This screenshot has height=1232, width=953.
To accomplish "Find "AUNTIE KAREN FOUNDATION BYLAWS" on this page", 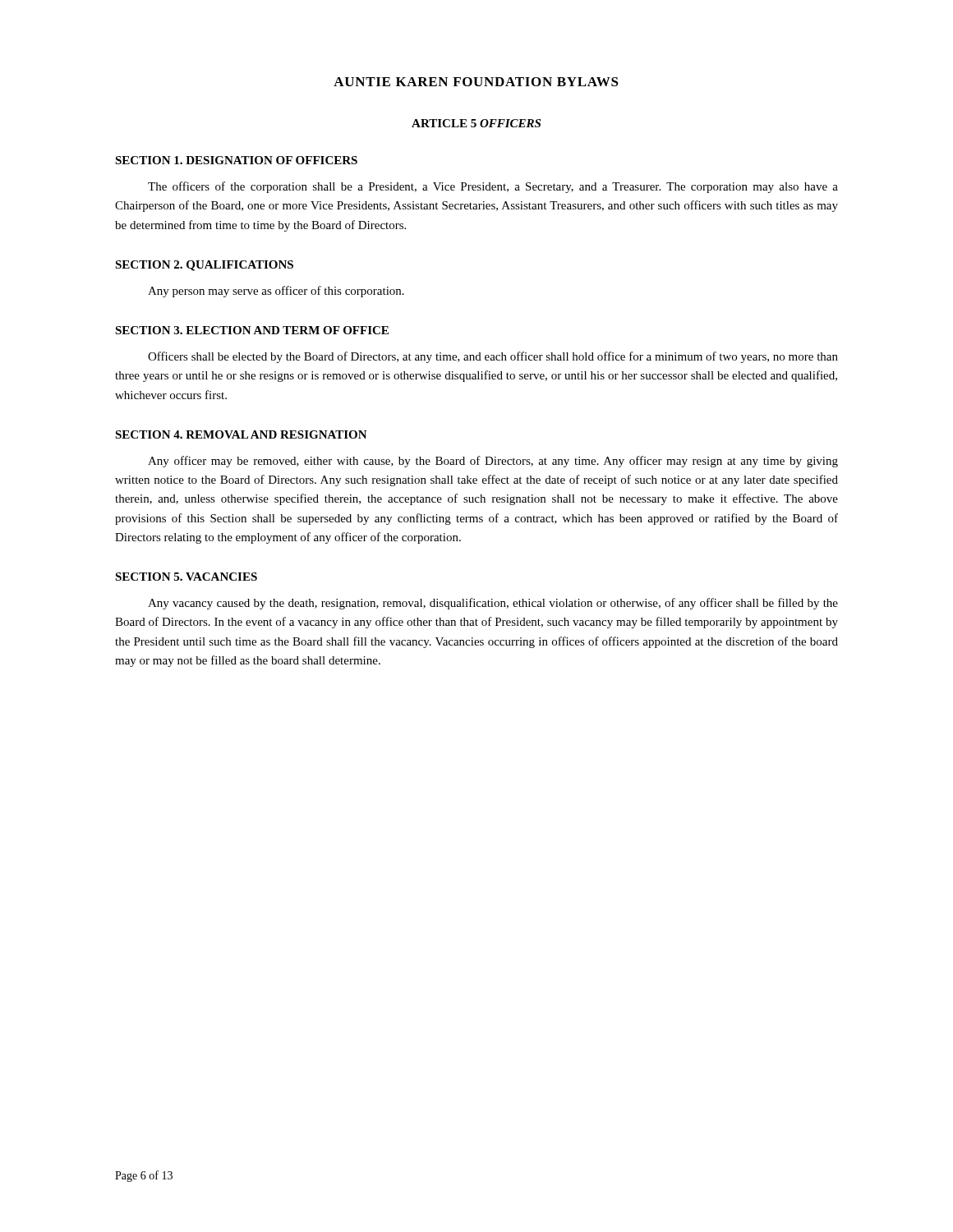I will [x=476, y=82].
